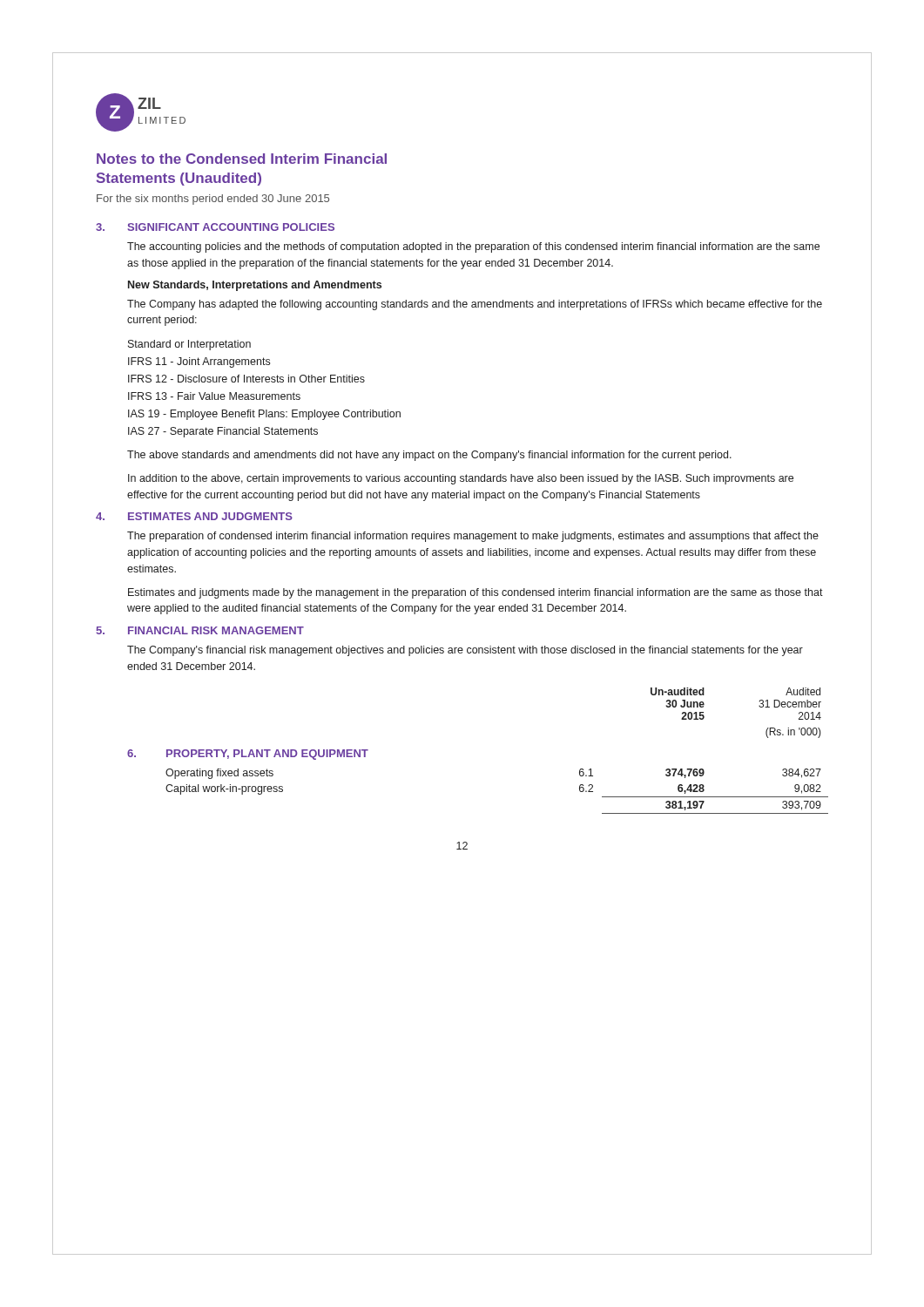The height and width of the screenshot is (1307, 924).
Task: Locate the block of text that opens with "The preparation of condensed interim financial information"
Action: (x=473, y=553)
